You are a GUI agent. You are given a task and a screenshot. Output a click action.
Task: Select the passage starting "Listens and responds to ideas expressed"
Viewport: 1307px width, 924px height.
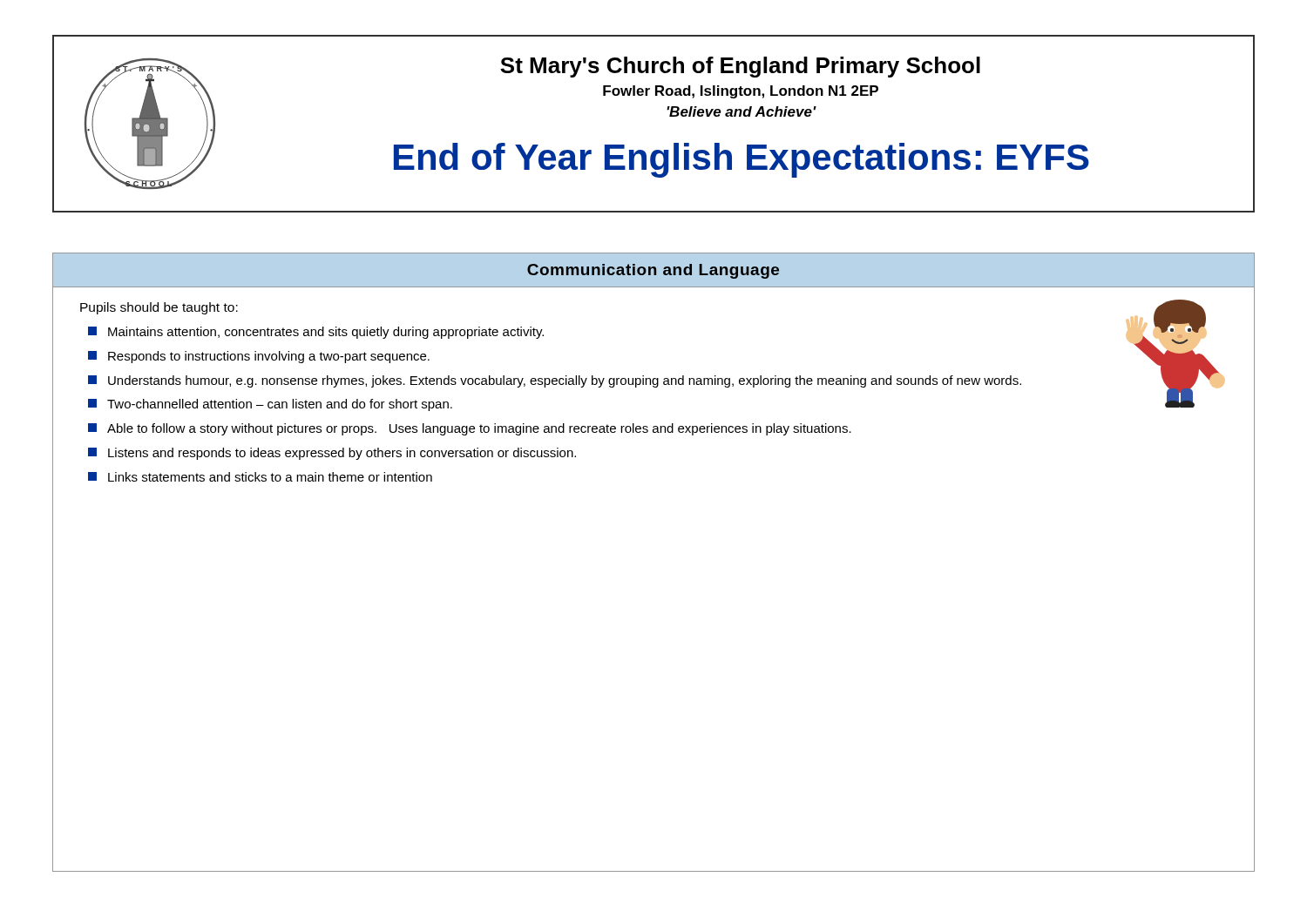click(332, 454)
